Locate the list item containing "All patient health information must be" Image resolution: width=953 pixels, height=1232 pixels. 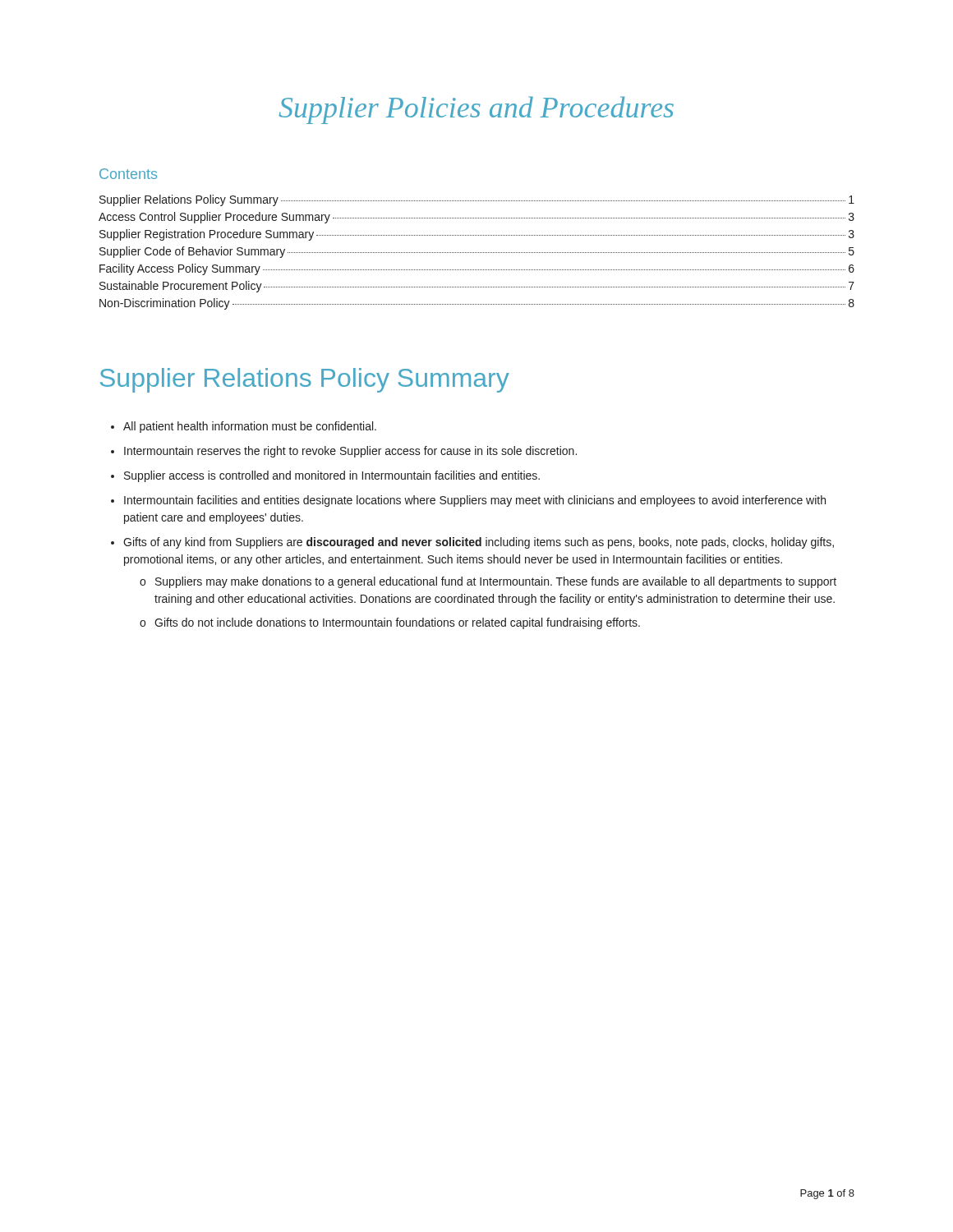coord(250,426)
